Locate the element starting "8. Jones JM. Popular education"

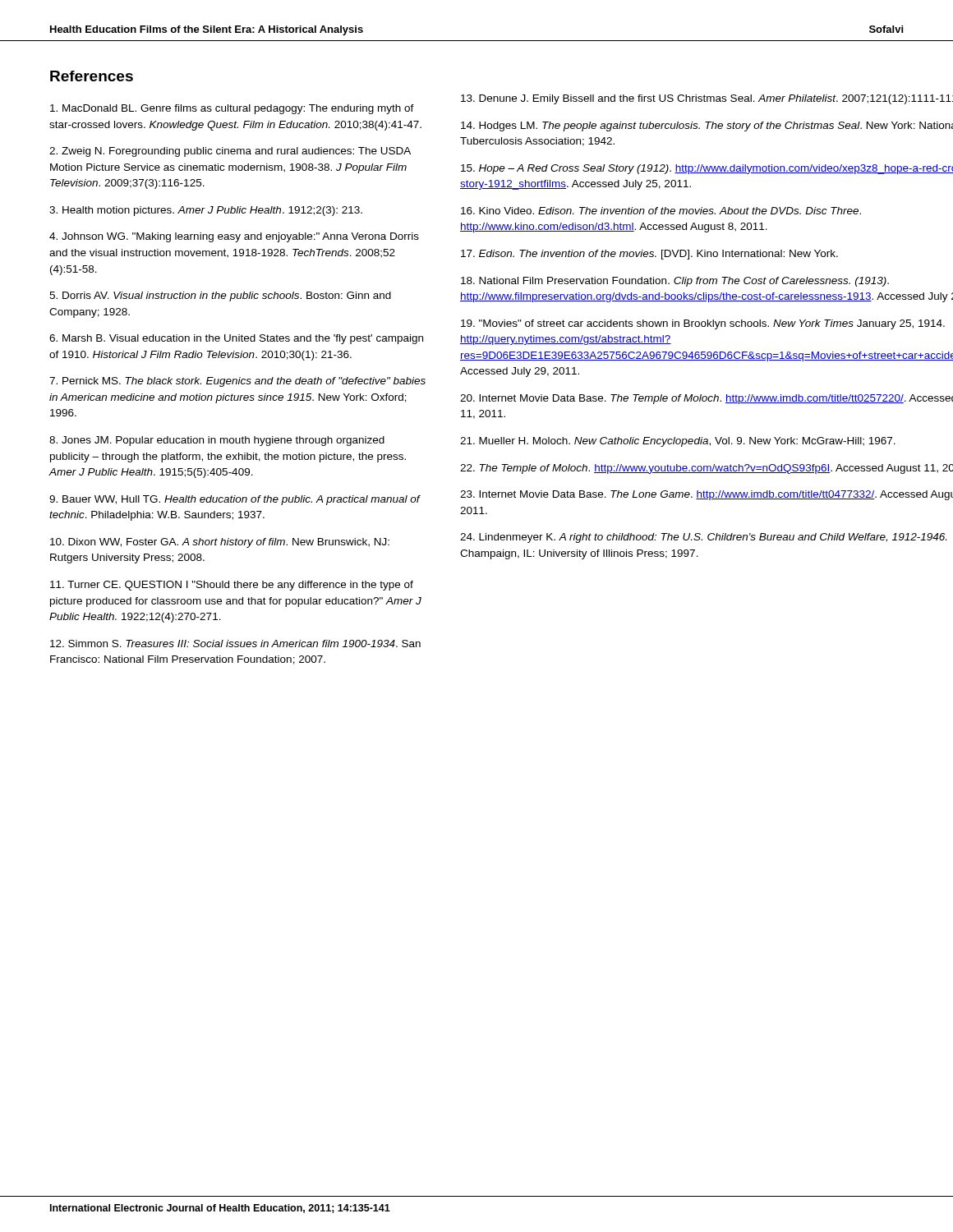click(x=228, y=456)
